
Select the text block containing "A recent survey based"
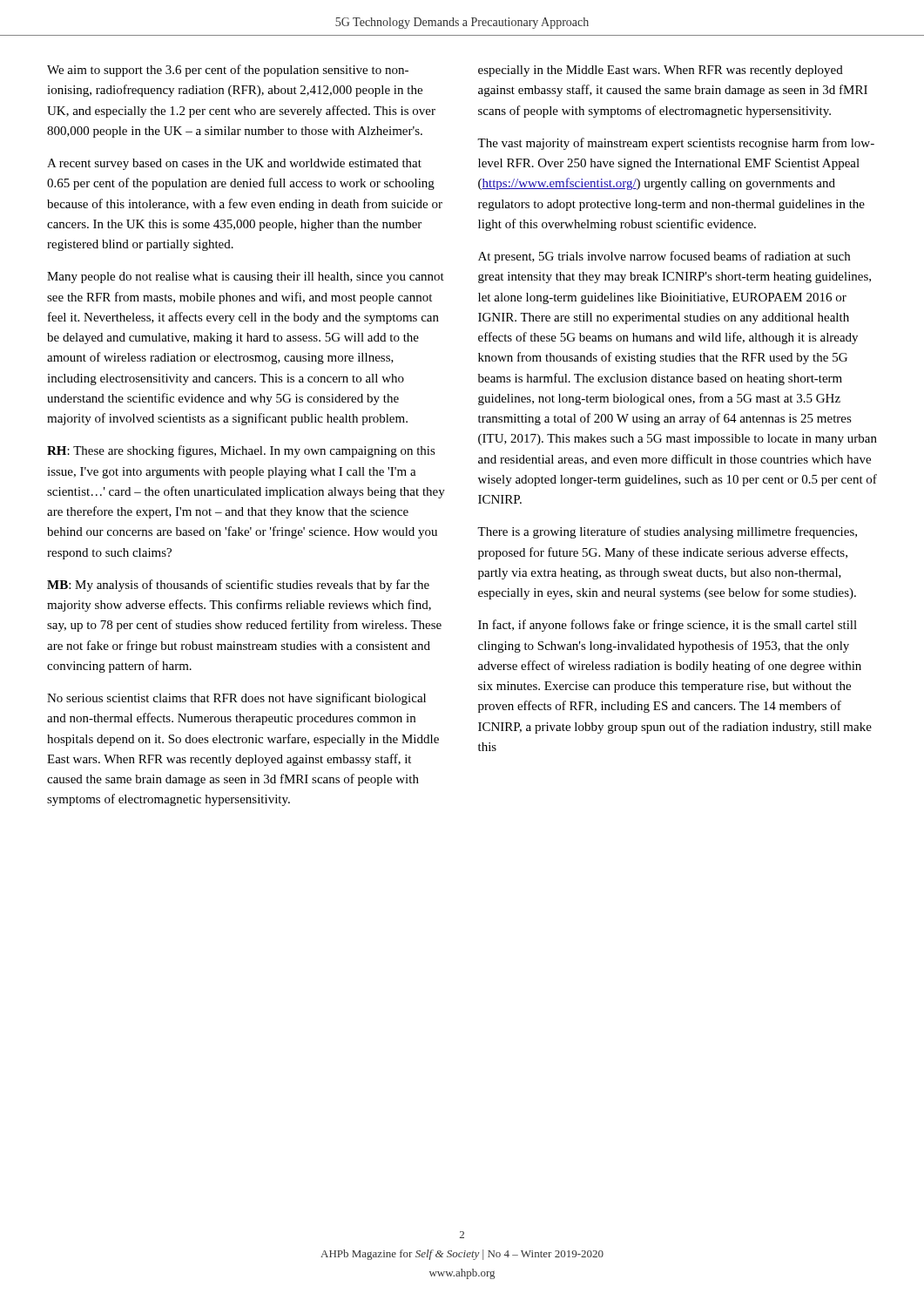click(247, 204)
